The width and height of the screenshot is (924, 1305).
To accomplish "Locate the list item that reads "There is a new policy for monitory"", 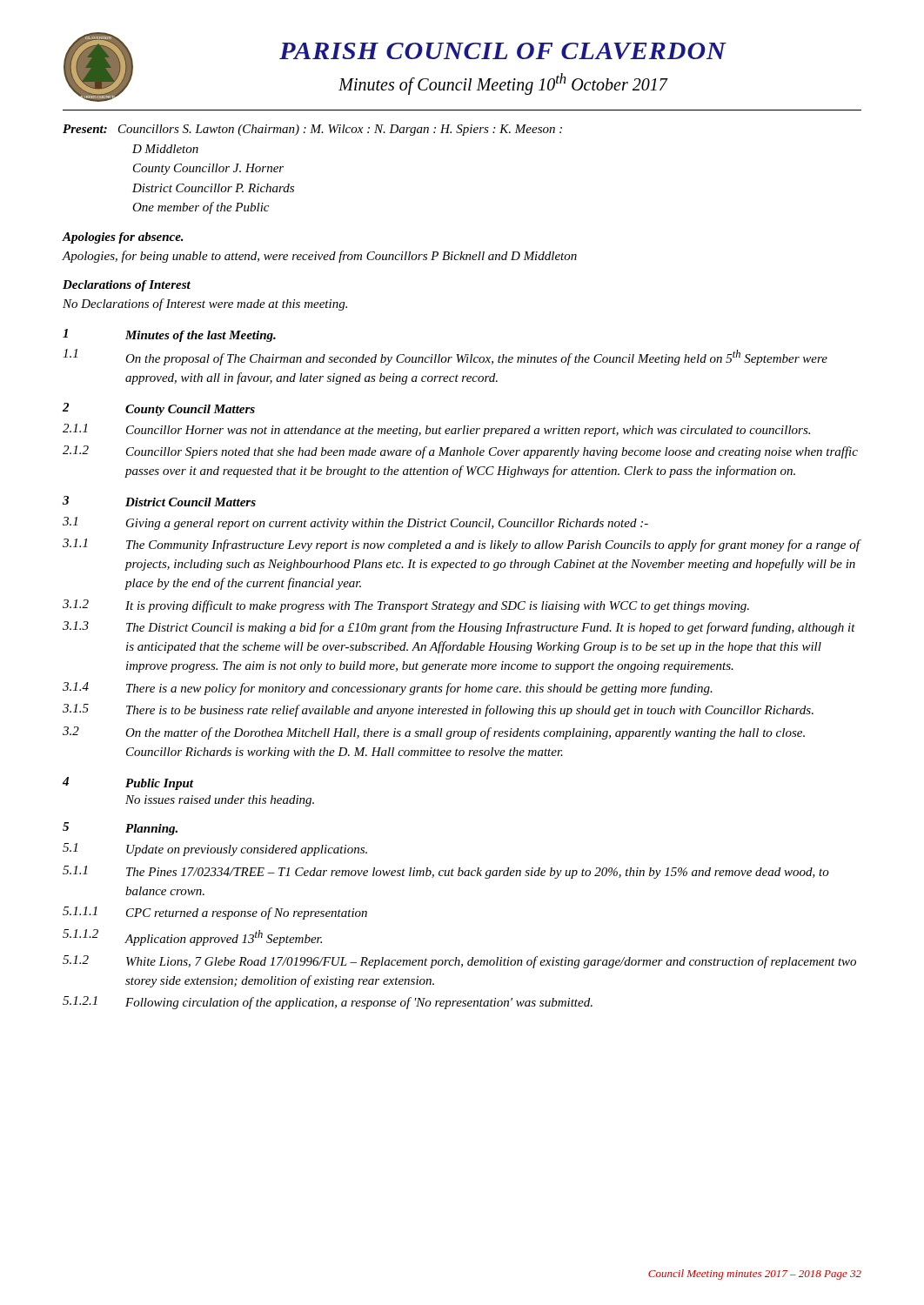I will [419, 688].
